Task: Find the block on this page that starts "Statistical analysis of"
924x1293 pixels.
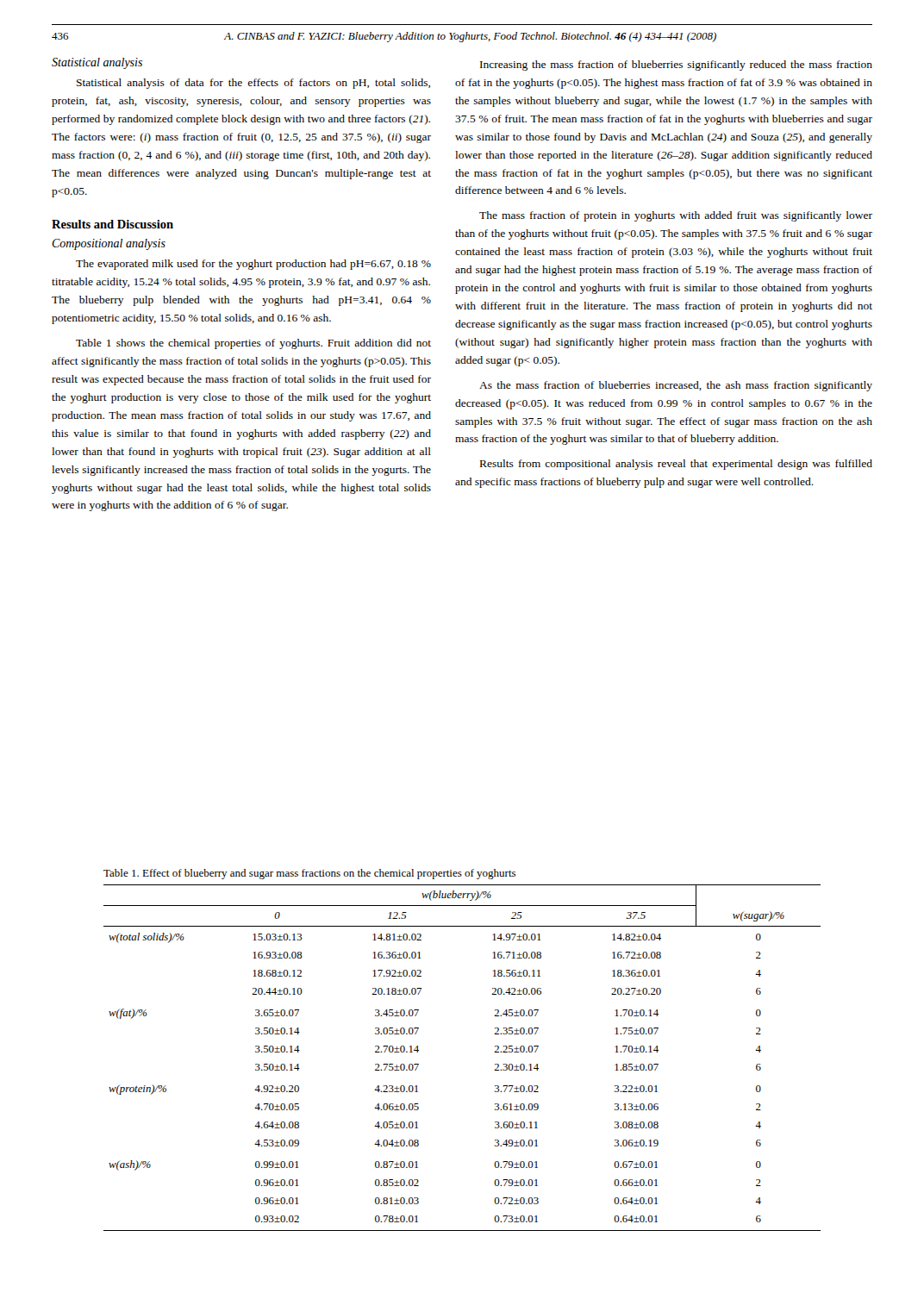Action: click(x=241, y=137)
